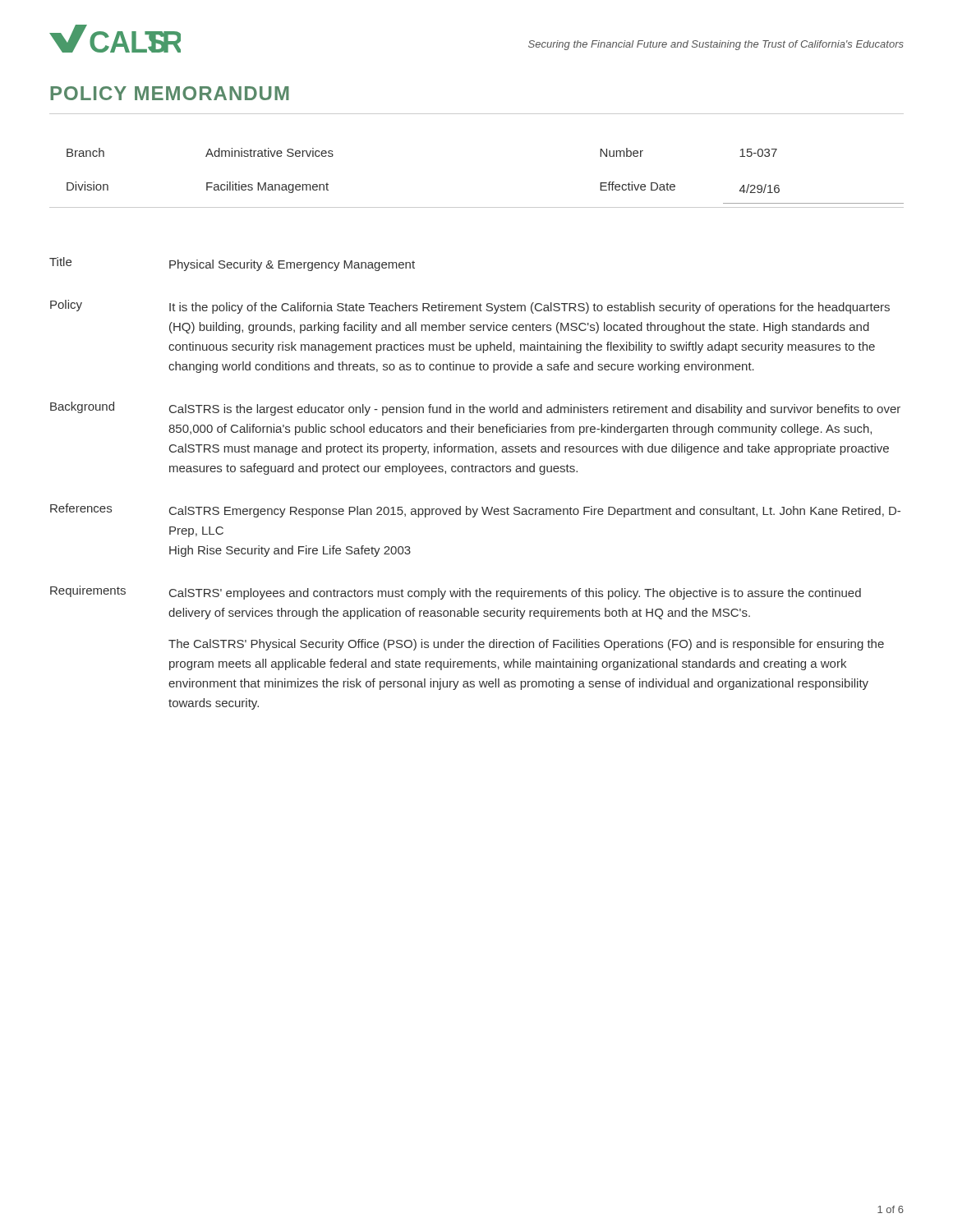Image resolution: width=953 pixels, height=1232 pixels.
Task: Locate the text that reads "Physical Security & Emergency Management"
Action: pos(292,264)
